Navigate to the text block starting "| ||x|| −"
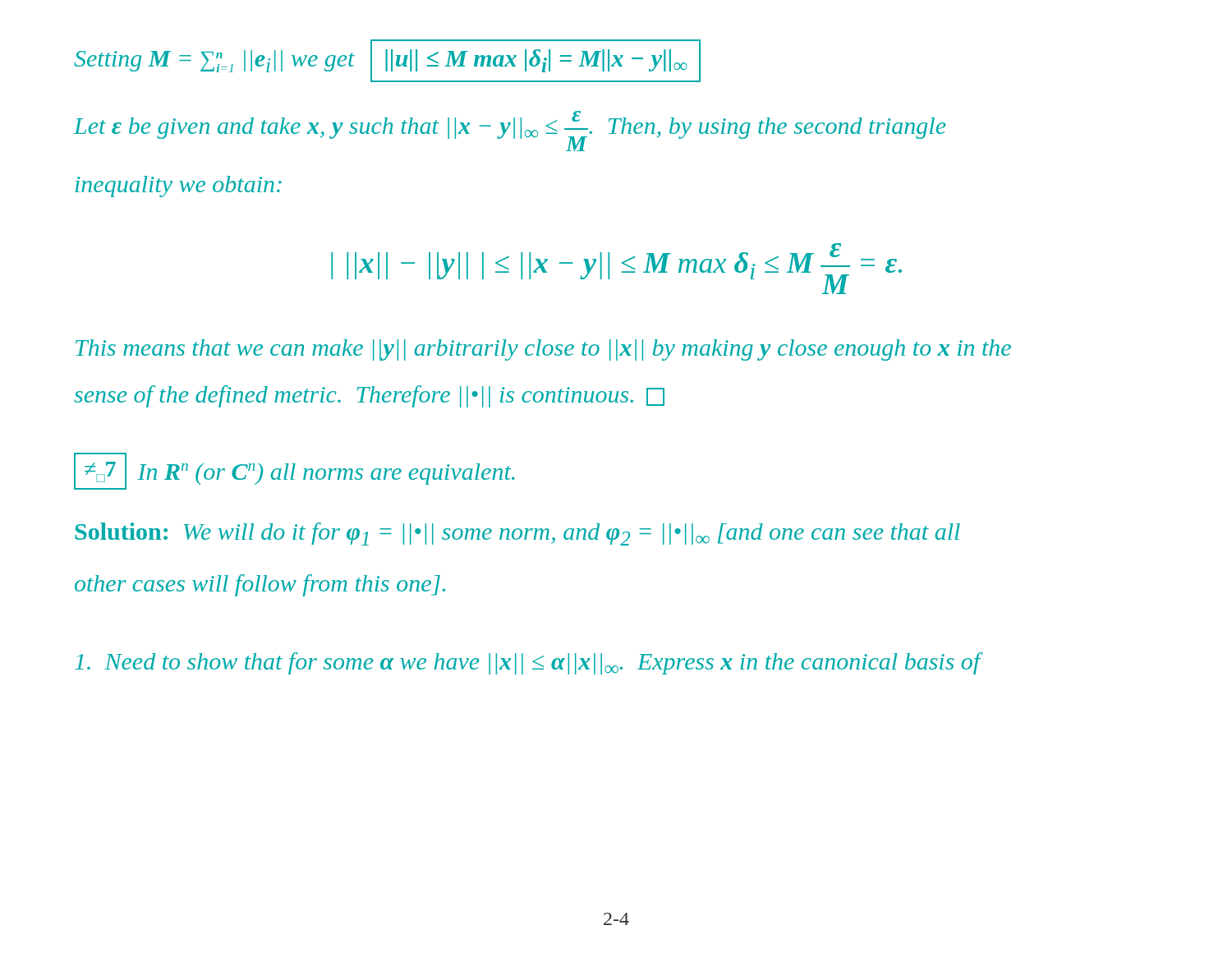The width and height of the screenshot is (1232, 953). tap(616, 266)
